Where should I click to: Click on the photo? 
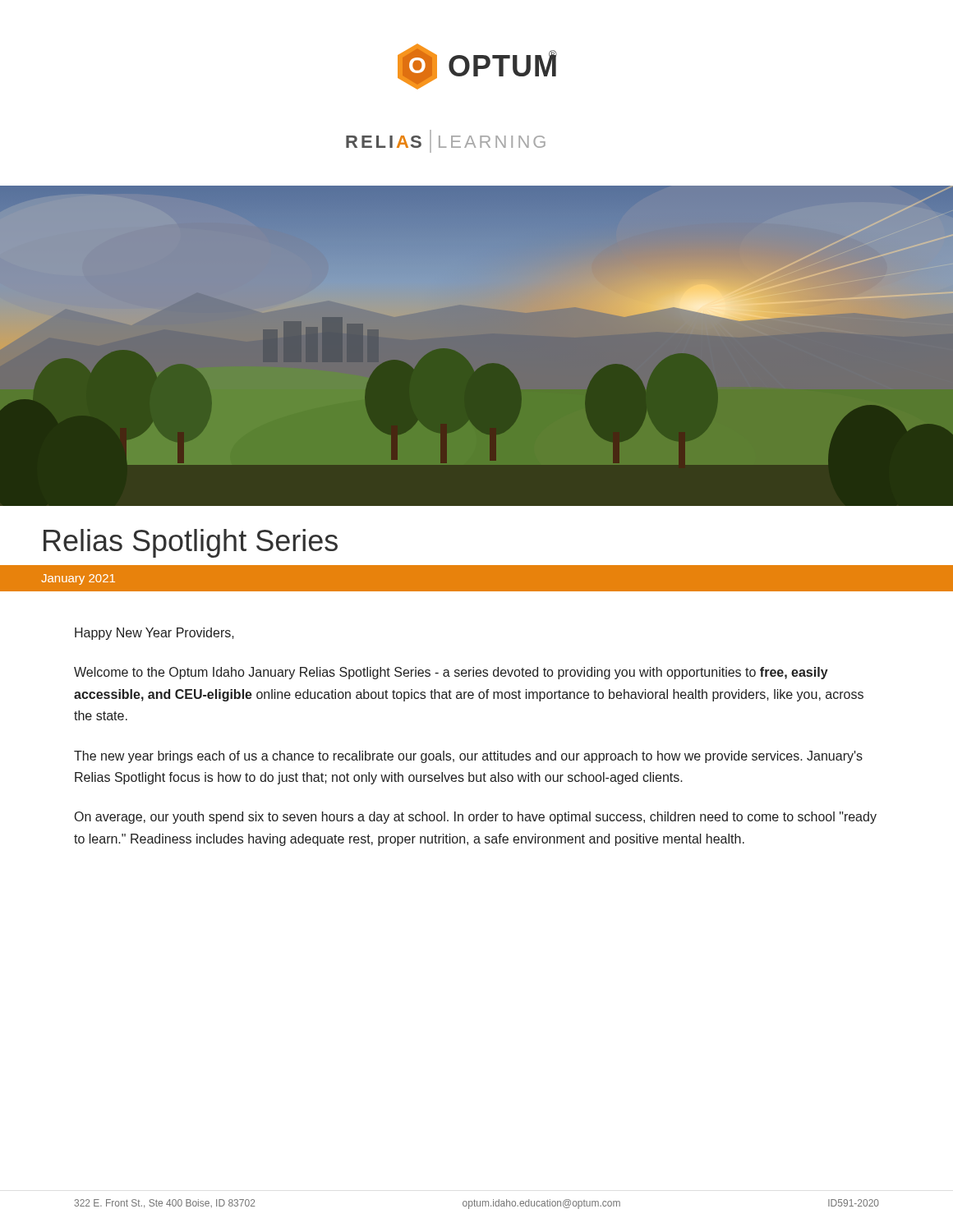coord(476,347)
